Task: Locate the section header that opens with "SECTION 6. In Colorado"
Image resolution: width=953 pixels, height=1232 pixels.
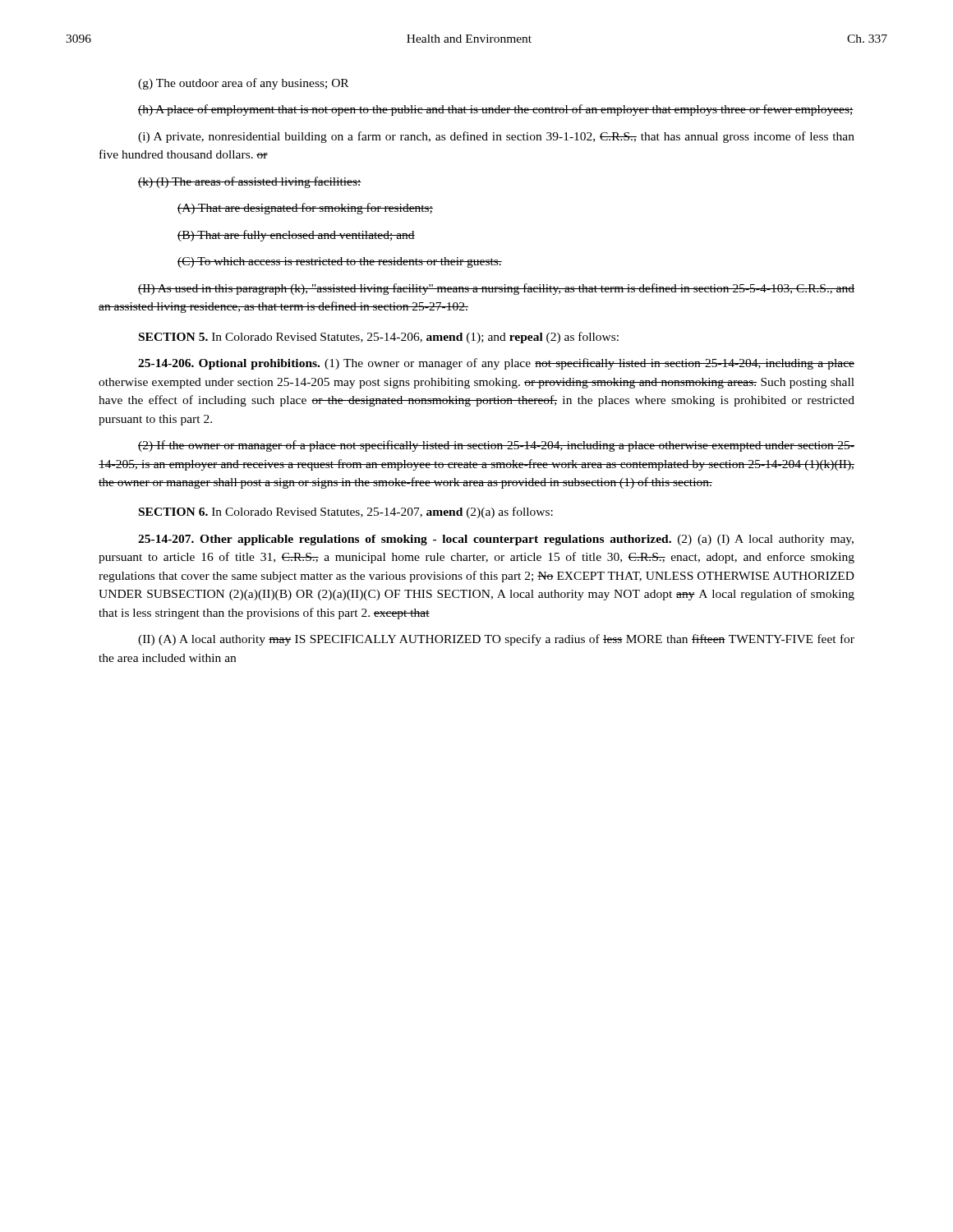Action: point(476,512)
